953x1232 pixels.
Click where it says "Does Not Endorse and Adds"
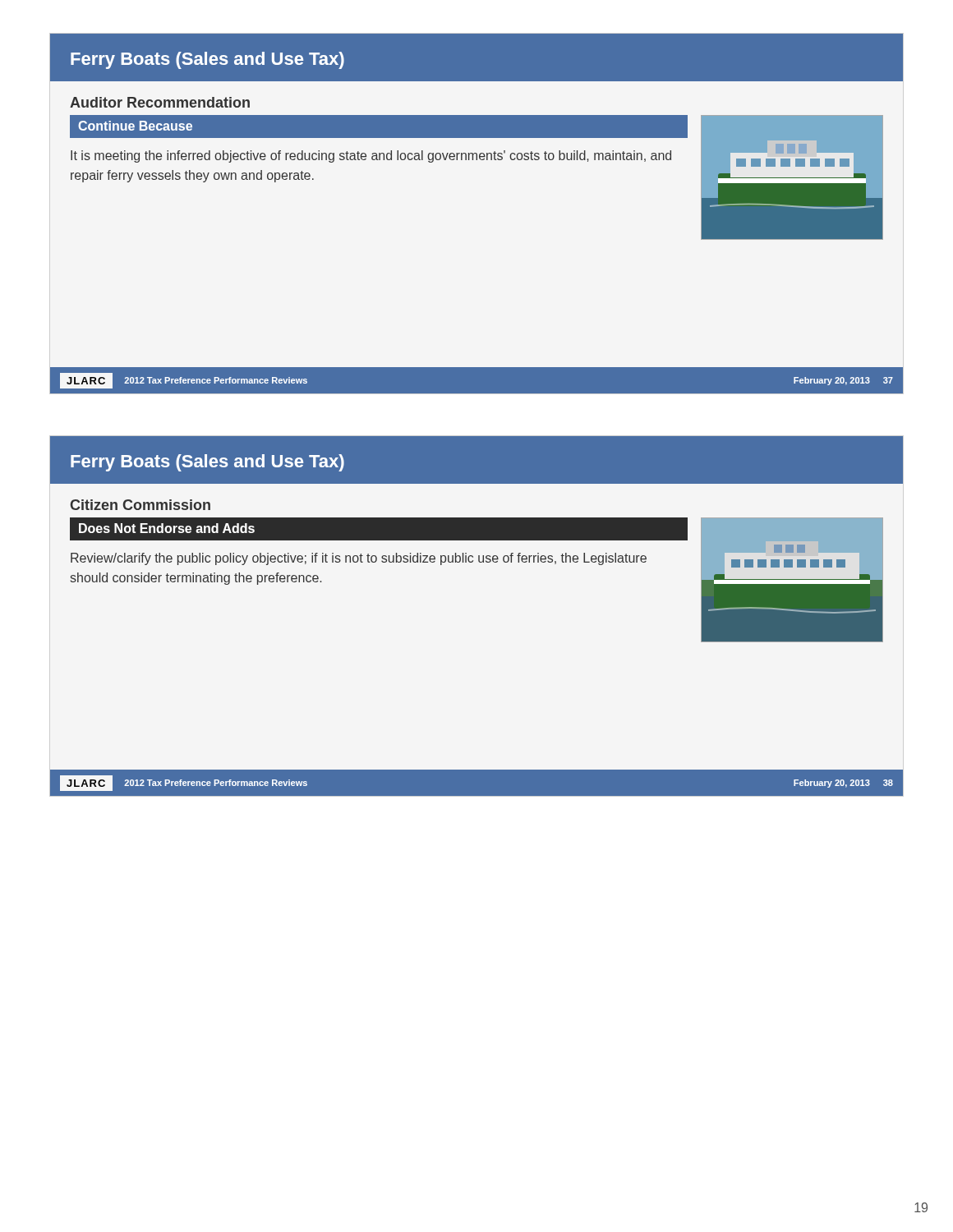(167, 529)
